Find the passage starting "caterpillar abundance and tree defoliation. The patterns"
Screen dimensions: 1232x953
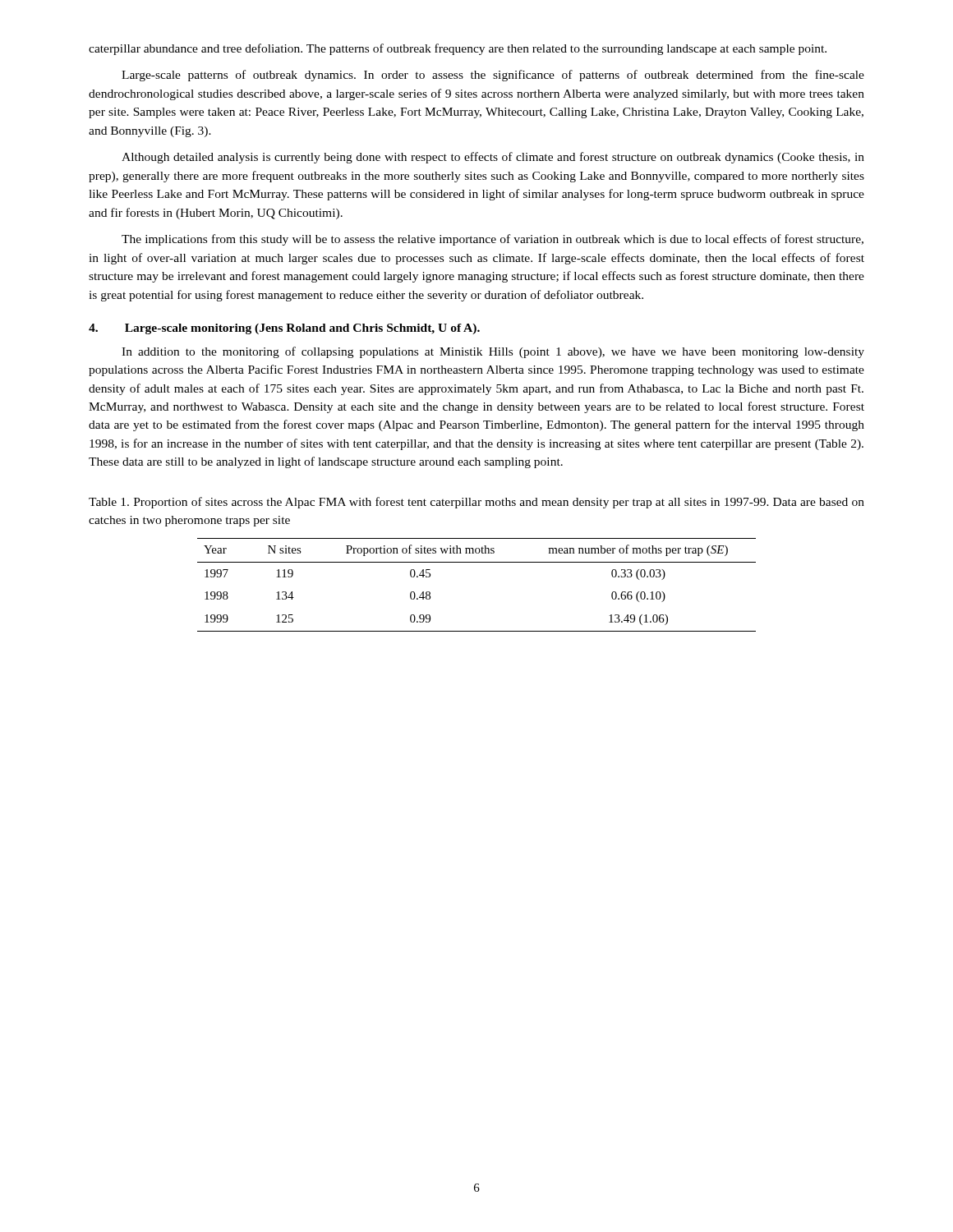point(476,49)
